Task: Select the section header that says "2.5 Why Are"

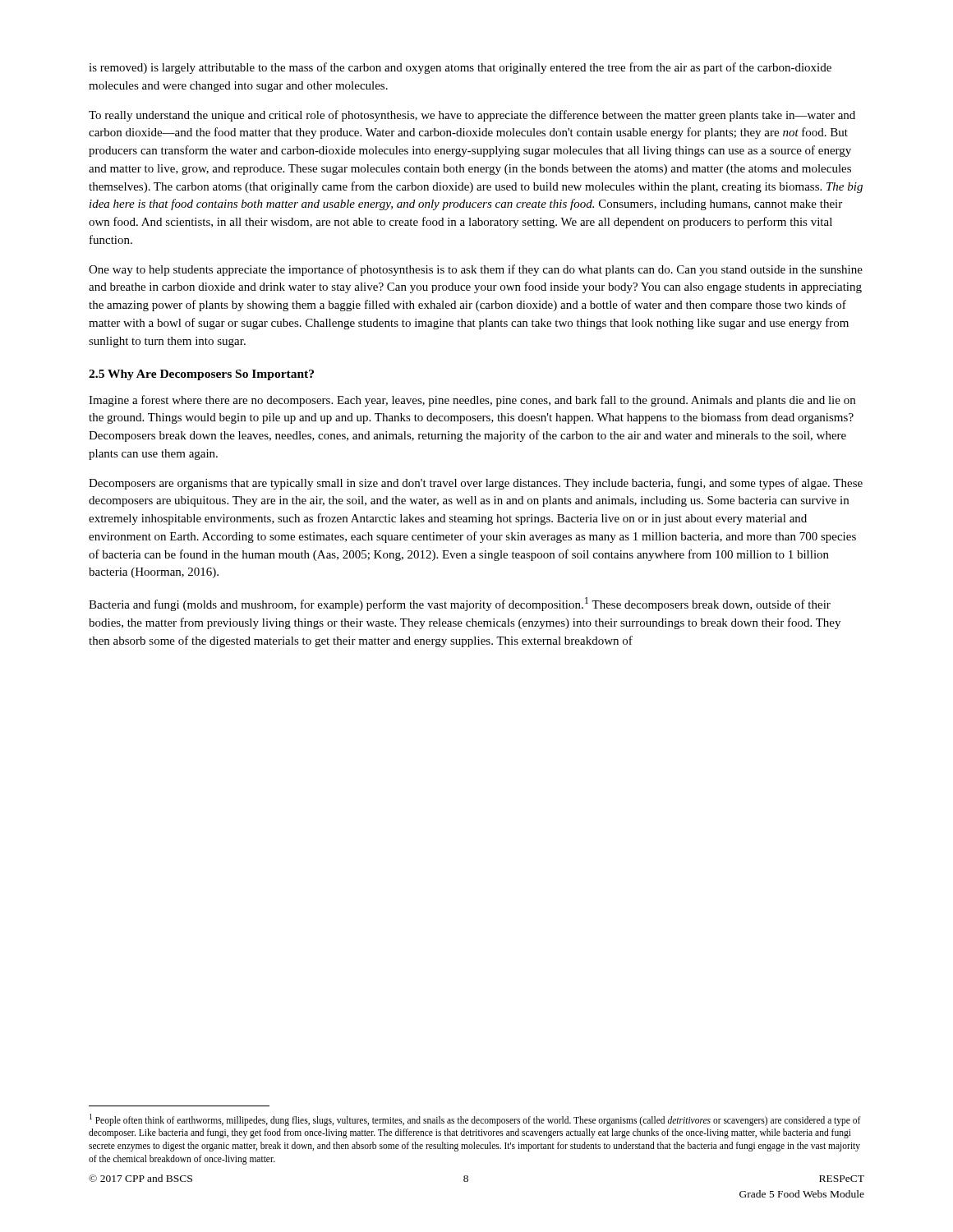Action: pos(201,375)
